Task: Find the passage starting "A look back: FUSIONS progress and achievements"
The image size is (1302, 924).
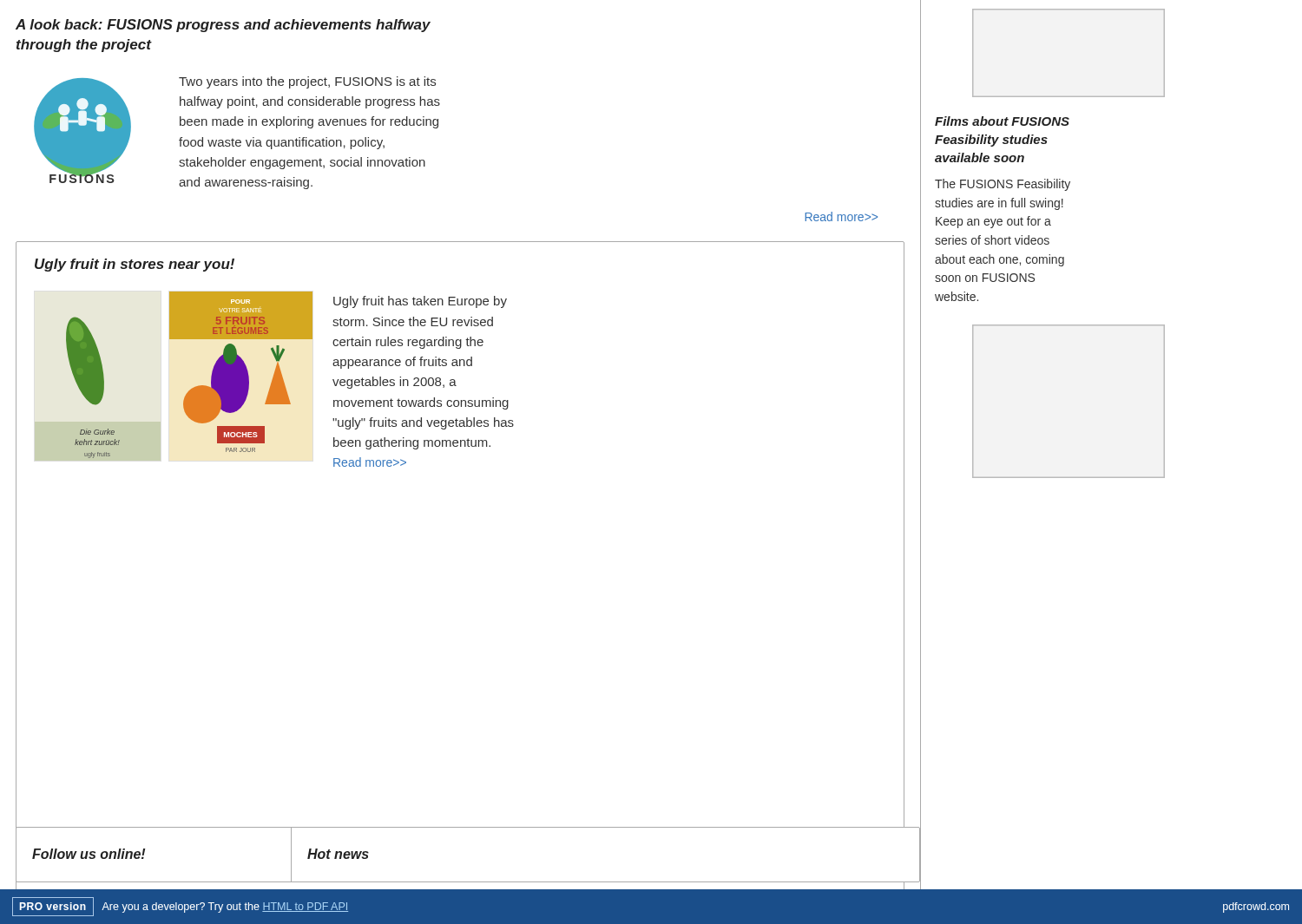Action: [x=223, y=35]
